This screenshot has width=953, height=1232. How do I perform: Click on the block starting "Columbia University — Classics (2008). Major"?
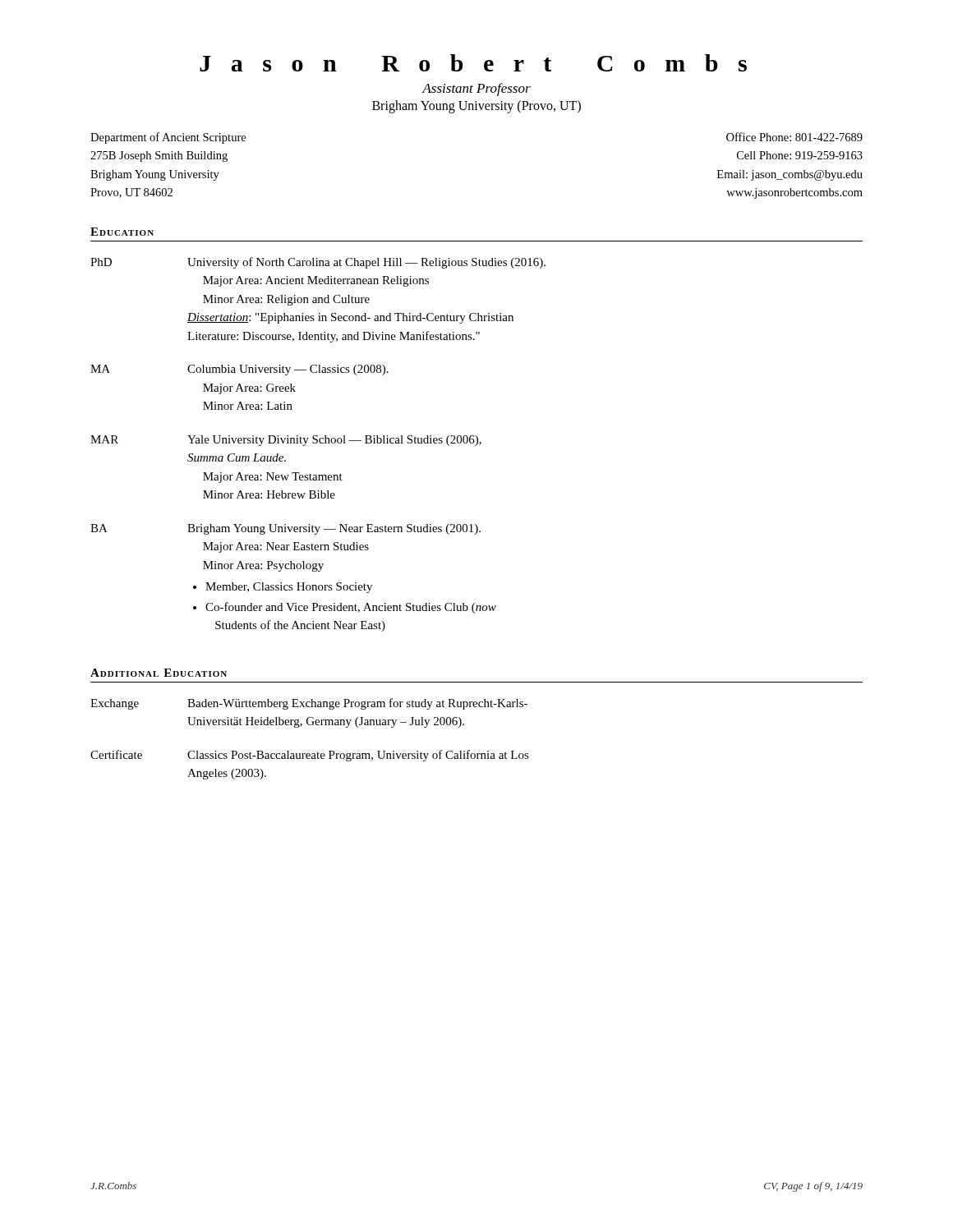pos(288,388)
